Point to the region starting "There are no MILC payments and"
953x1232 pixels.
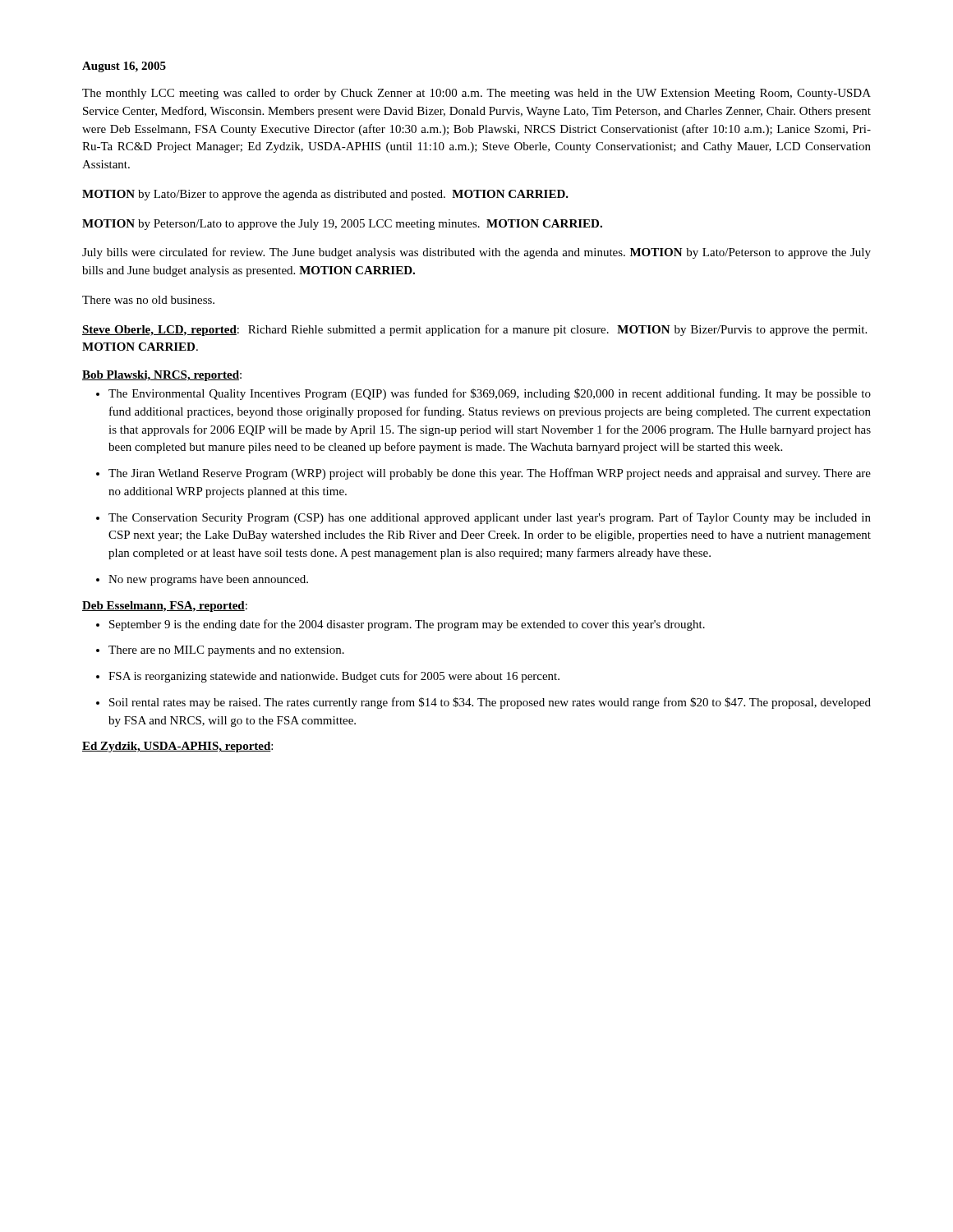tap(227, 650)
